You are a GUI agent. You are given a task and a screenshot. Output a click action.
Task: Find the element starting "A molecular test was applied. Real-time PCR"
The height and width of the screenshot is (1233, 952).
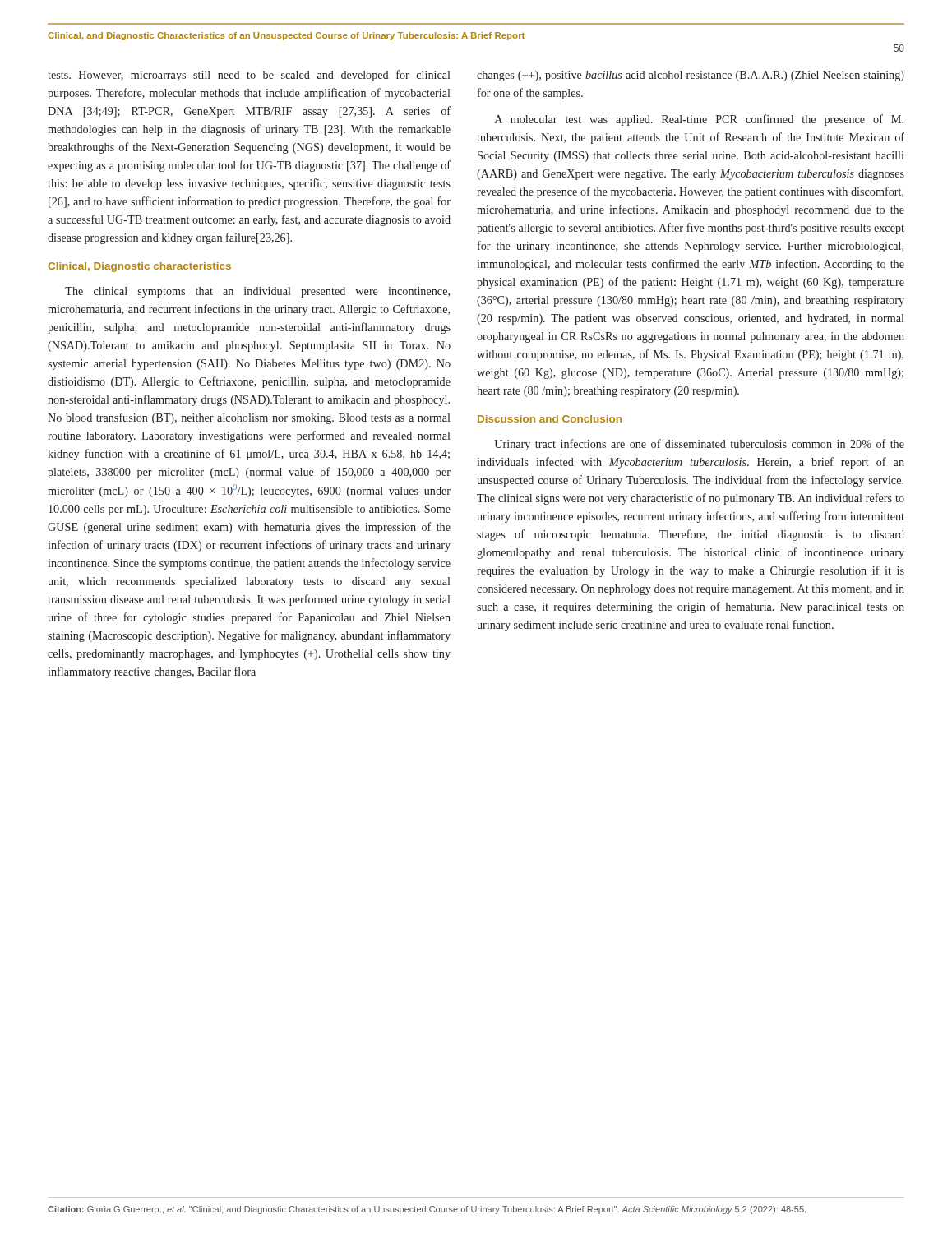click(691, 255)
